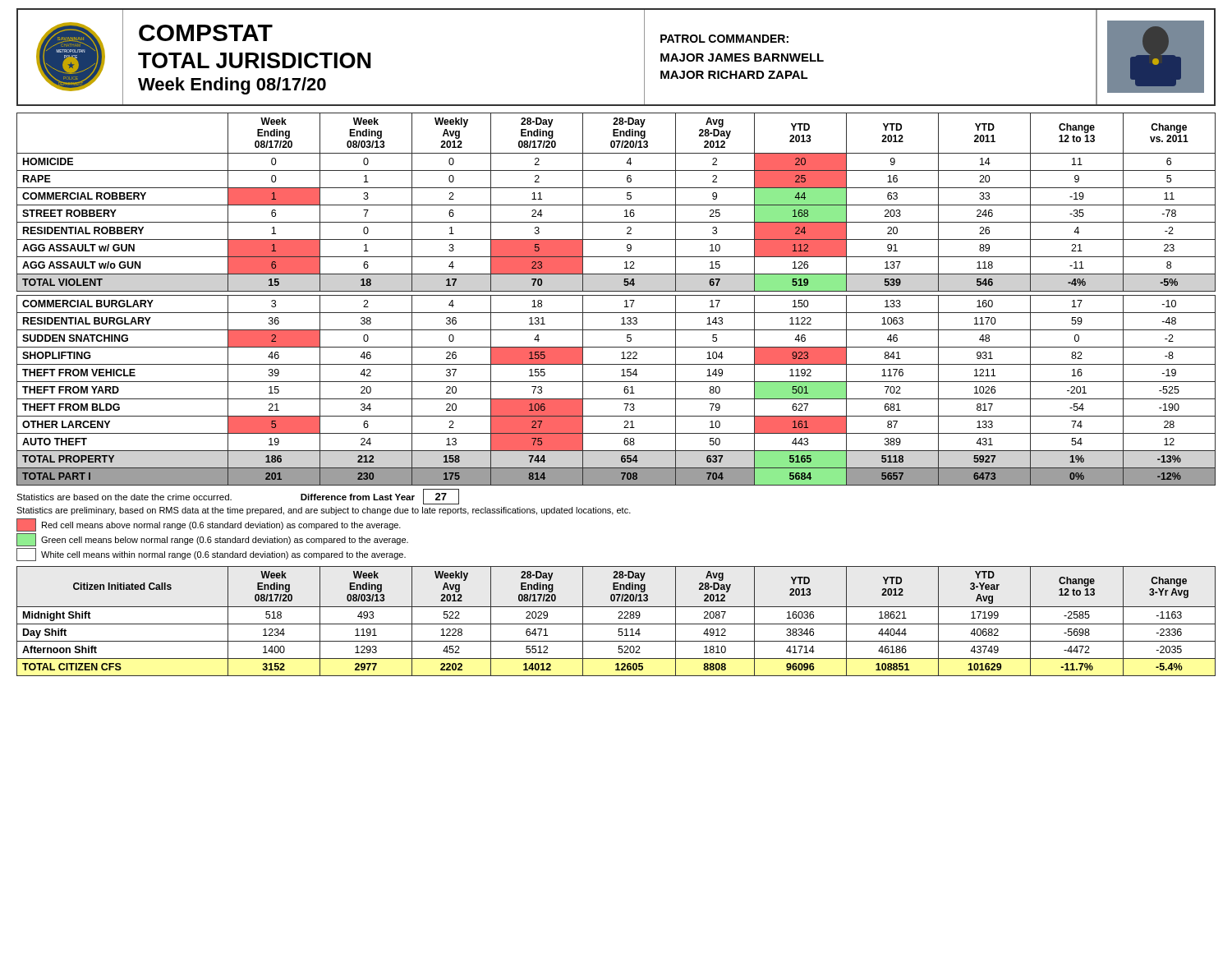Select the photo
This screenshot has width=1232, height=953.
tap(1156, 57)
